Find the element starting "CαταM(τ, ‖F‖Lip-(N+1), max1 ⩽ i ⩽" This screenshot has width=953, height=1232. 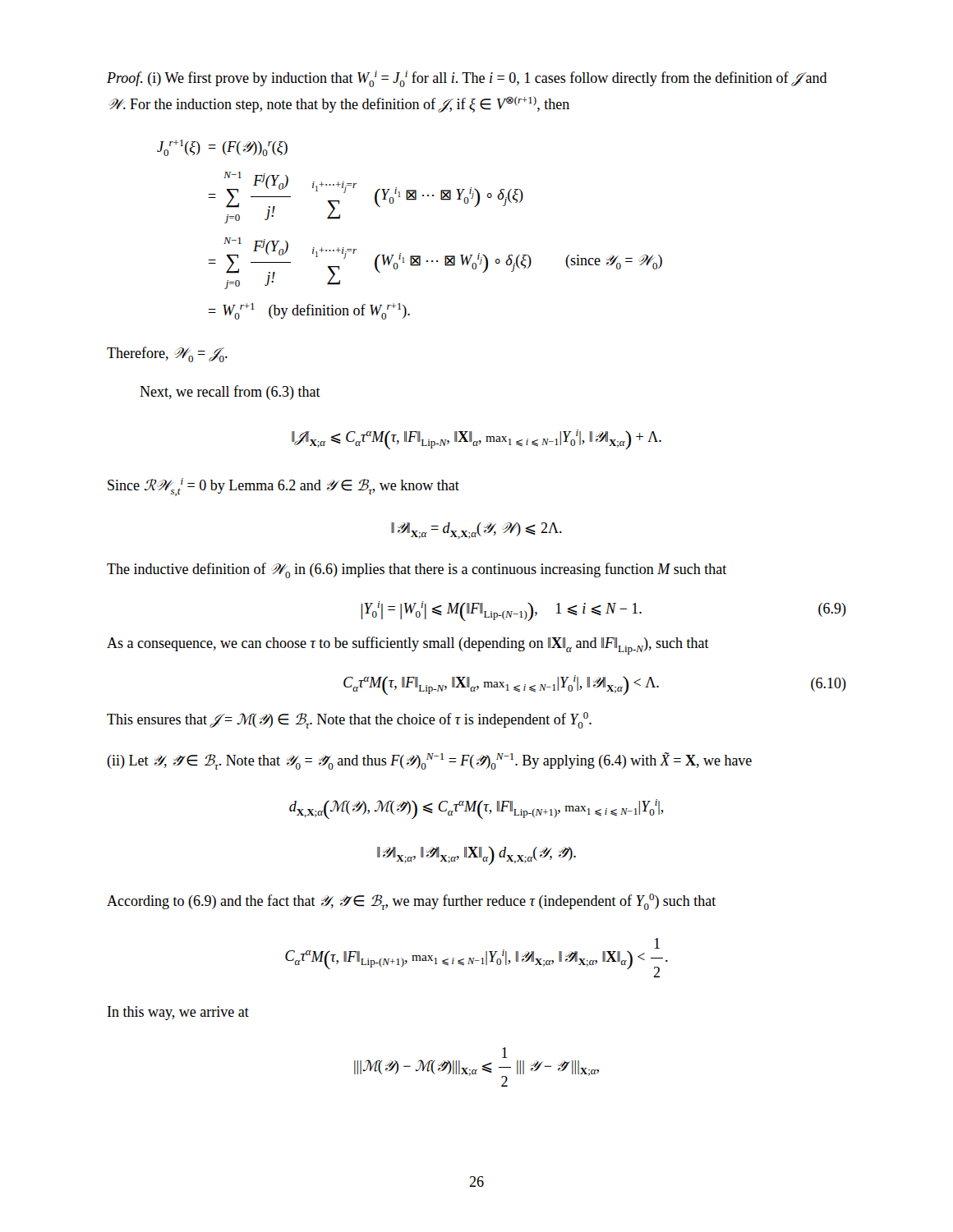click(x=476, y=958)
